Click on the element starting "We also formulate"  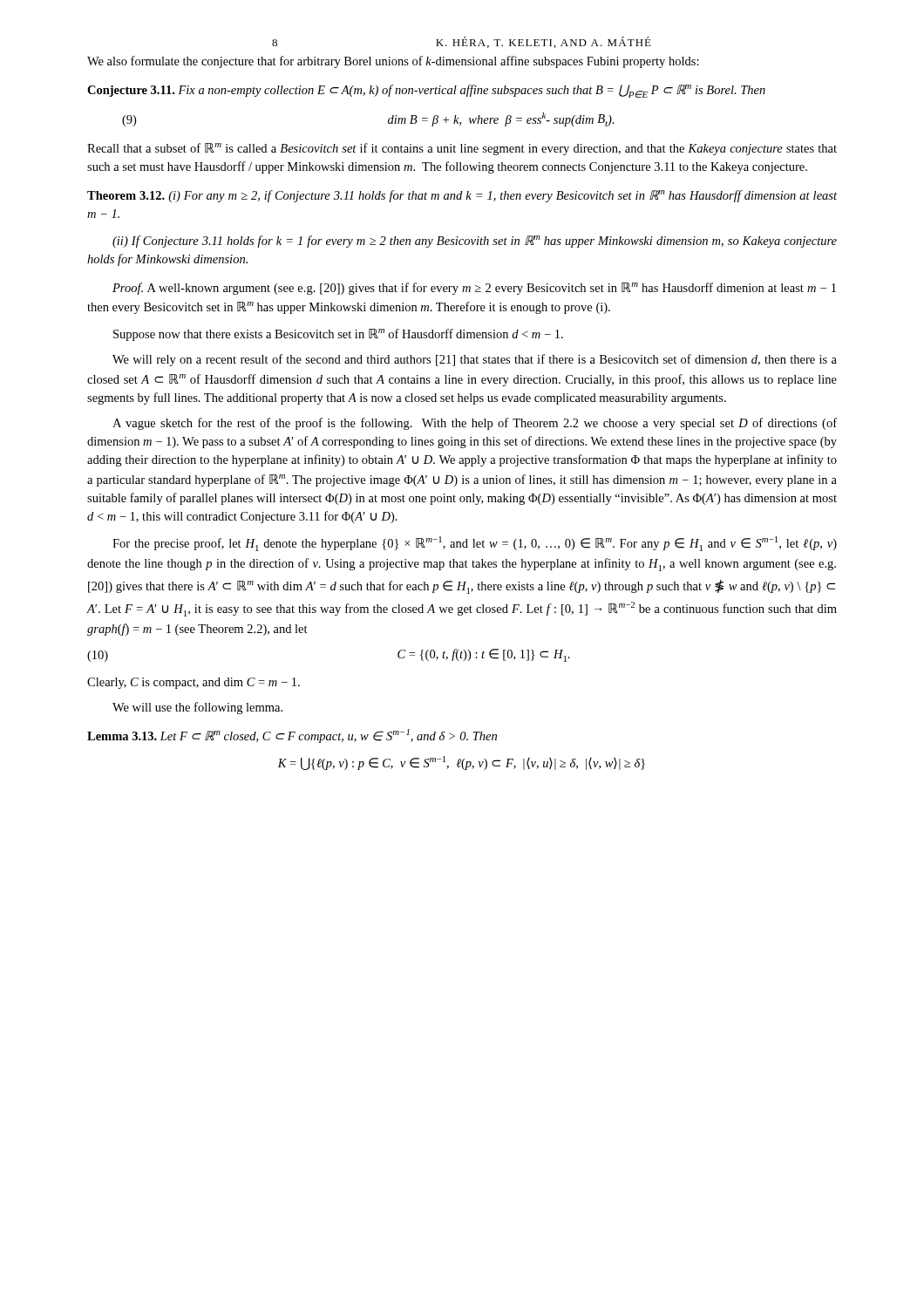(462, 61)
